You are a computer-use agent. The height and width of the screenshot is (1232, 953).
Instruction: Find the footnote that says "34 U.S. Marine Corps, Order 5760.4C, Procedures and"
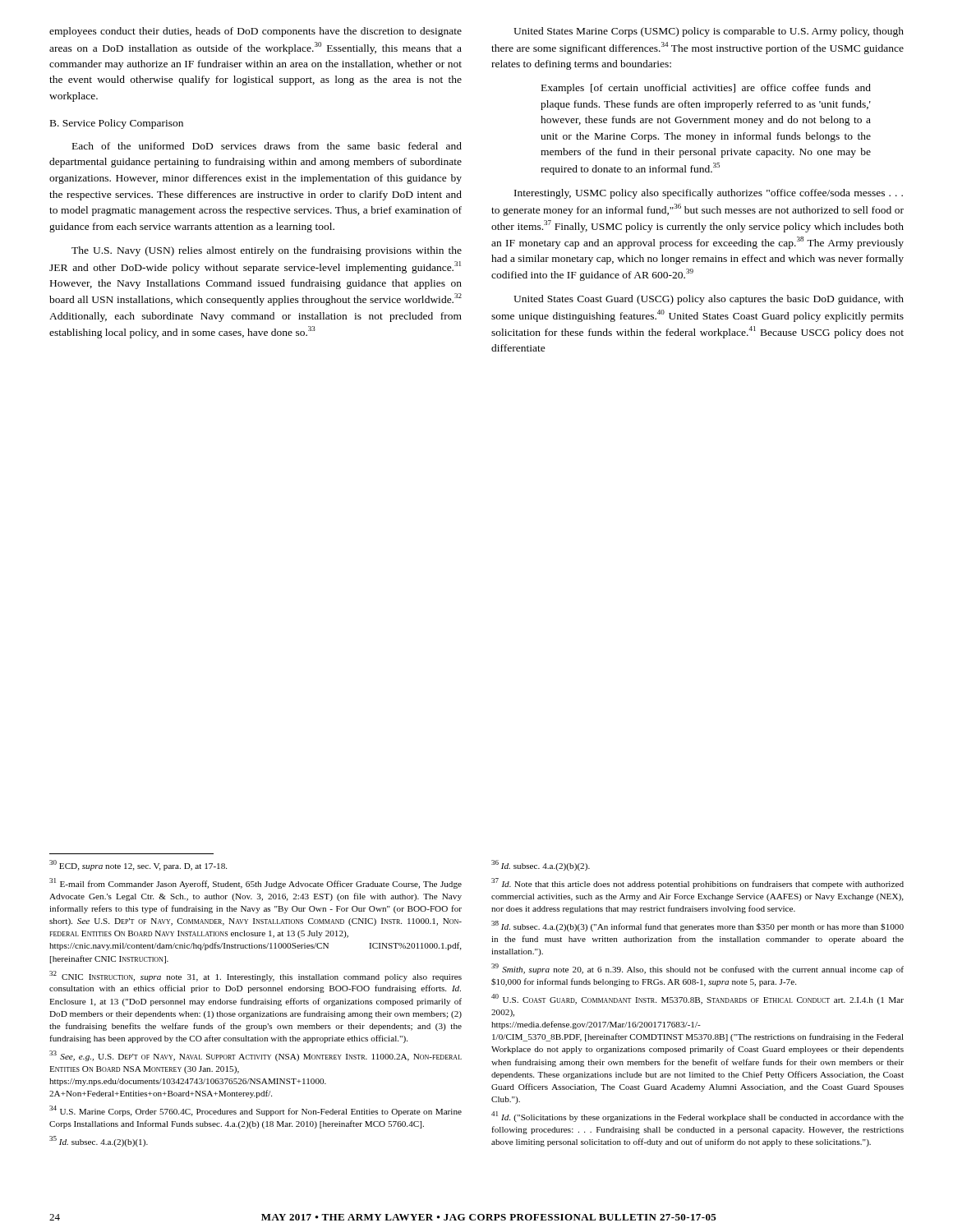tap(255, 1117)
